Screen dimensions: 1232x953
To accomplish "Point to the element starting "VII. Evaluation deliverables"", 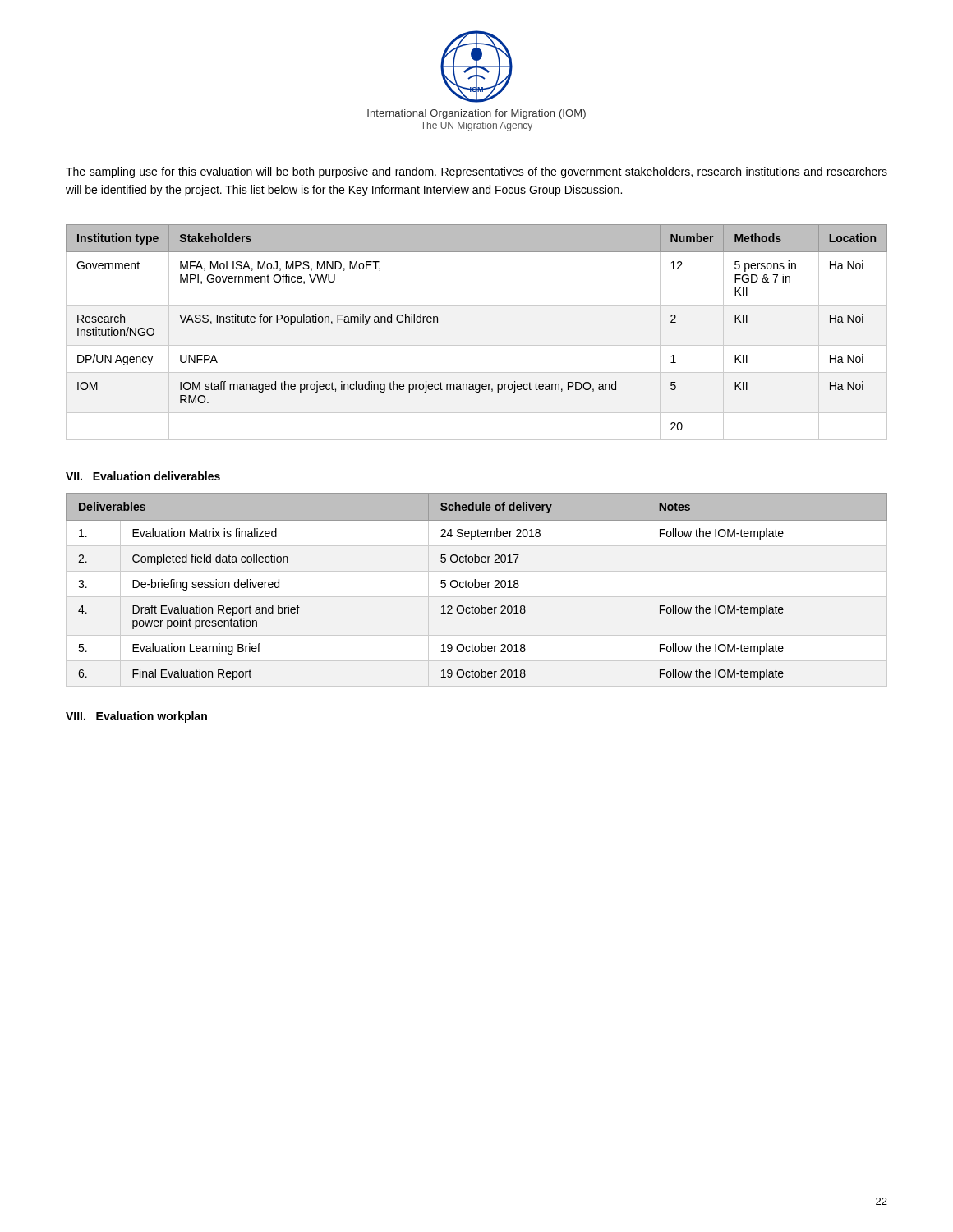I will click(143, 476).
